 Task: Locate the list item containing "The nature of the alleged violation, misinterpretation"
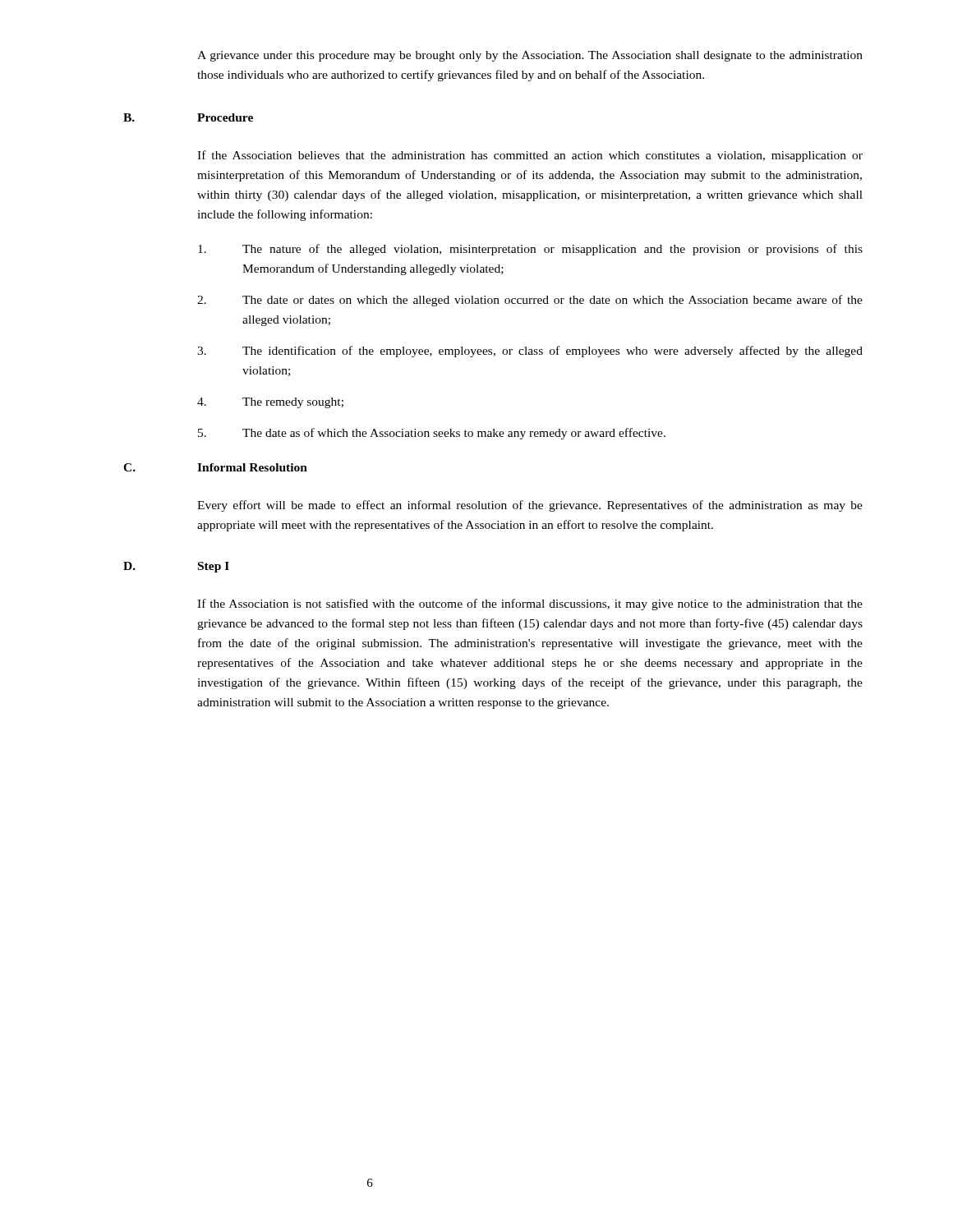[530, 259]
